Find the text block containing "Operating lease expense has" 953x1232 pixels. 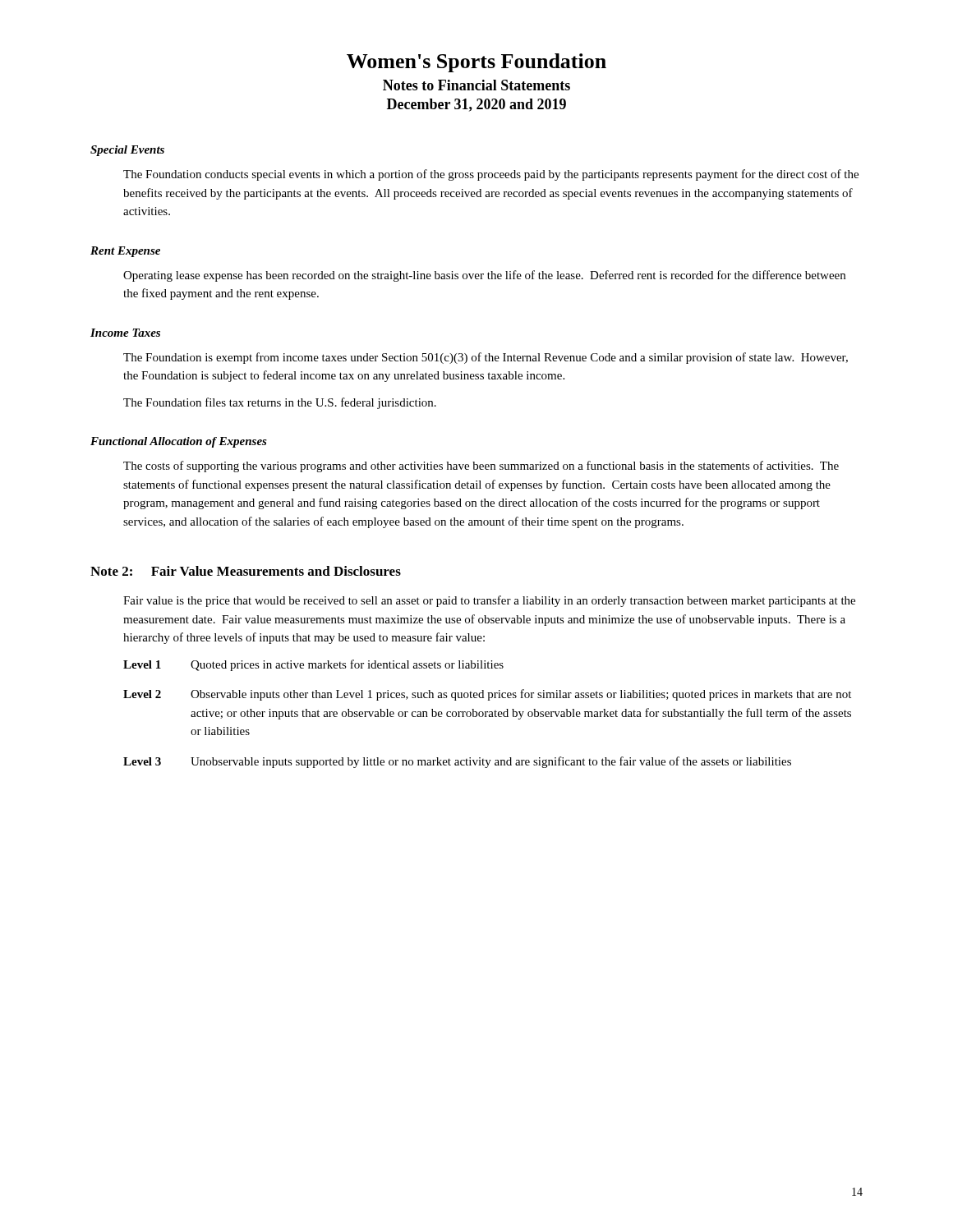click(x=485, y=284)
